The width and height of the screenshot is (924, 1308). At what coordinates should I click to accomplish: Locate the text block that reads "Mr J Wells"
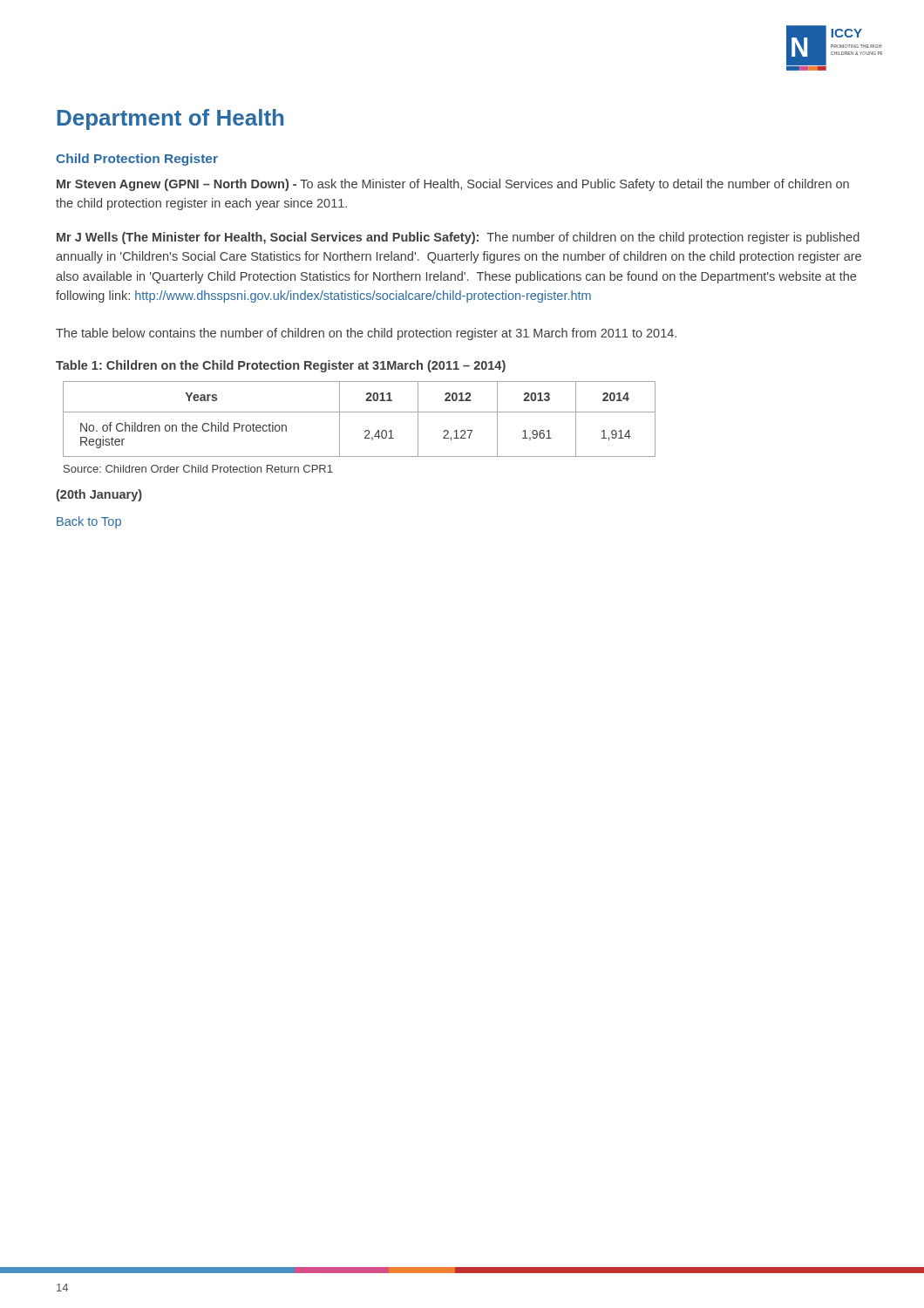coord(459,267)
